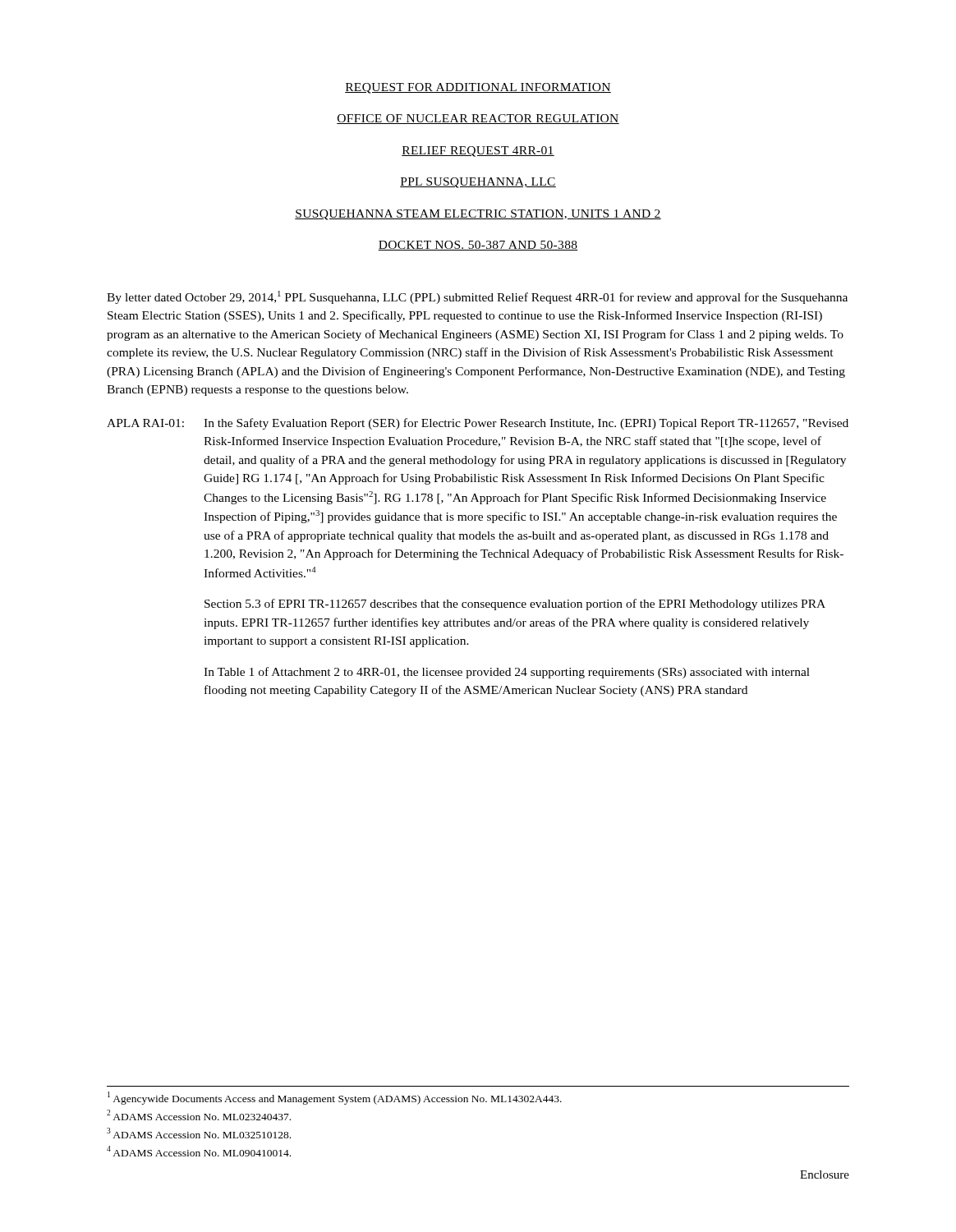Find the text block that reads "Section 5.3 of EPRI TR-112657"

[514, 622]
